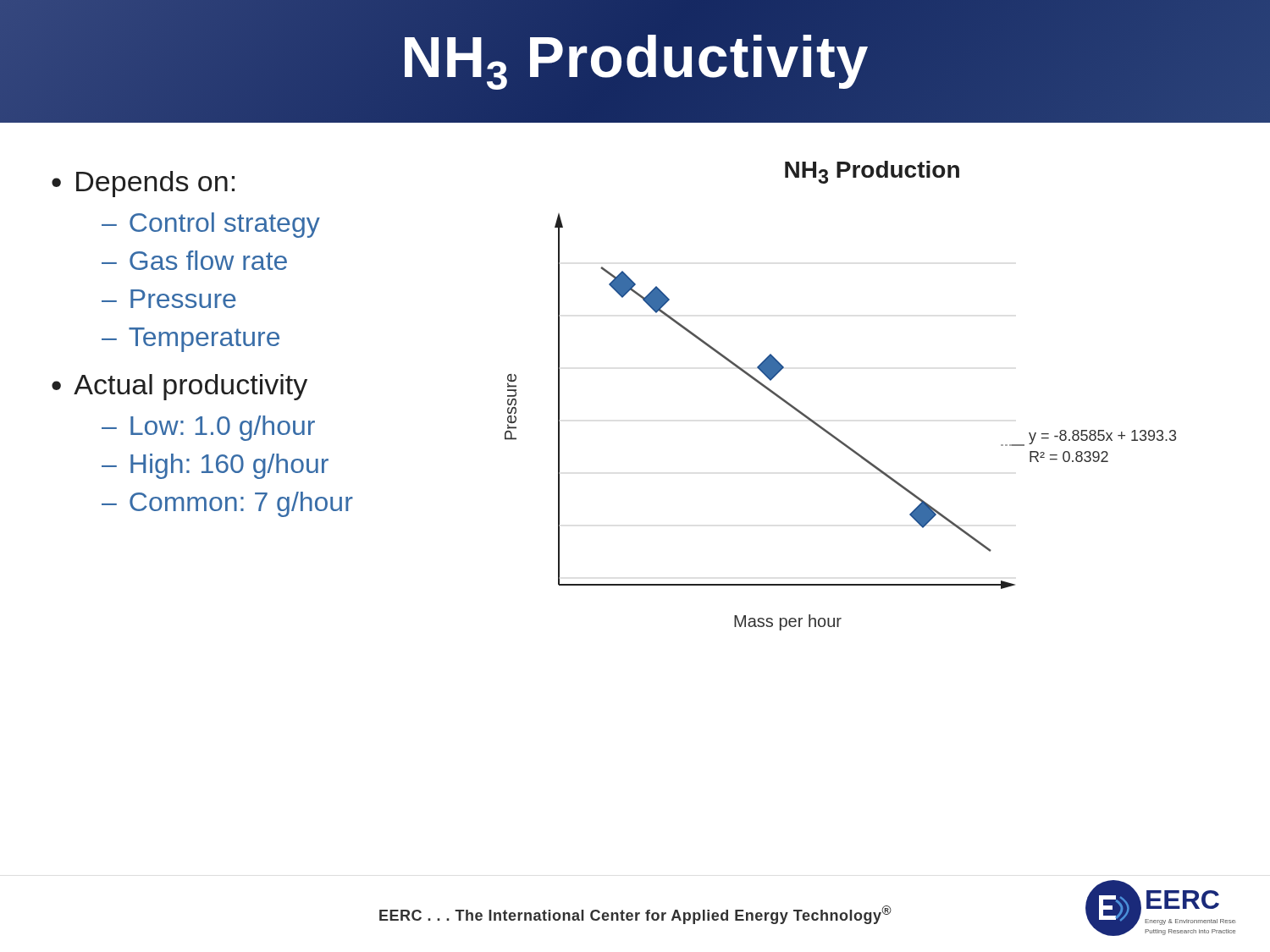Locate the text "– Temperature"
The image size is (1270, 952).
(x=191, y=337)
